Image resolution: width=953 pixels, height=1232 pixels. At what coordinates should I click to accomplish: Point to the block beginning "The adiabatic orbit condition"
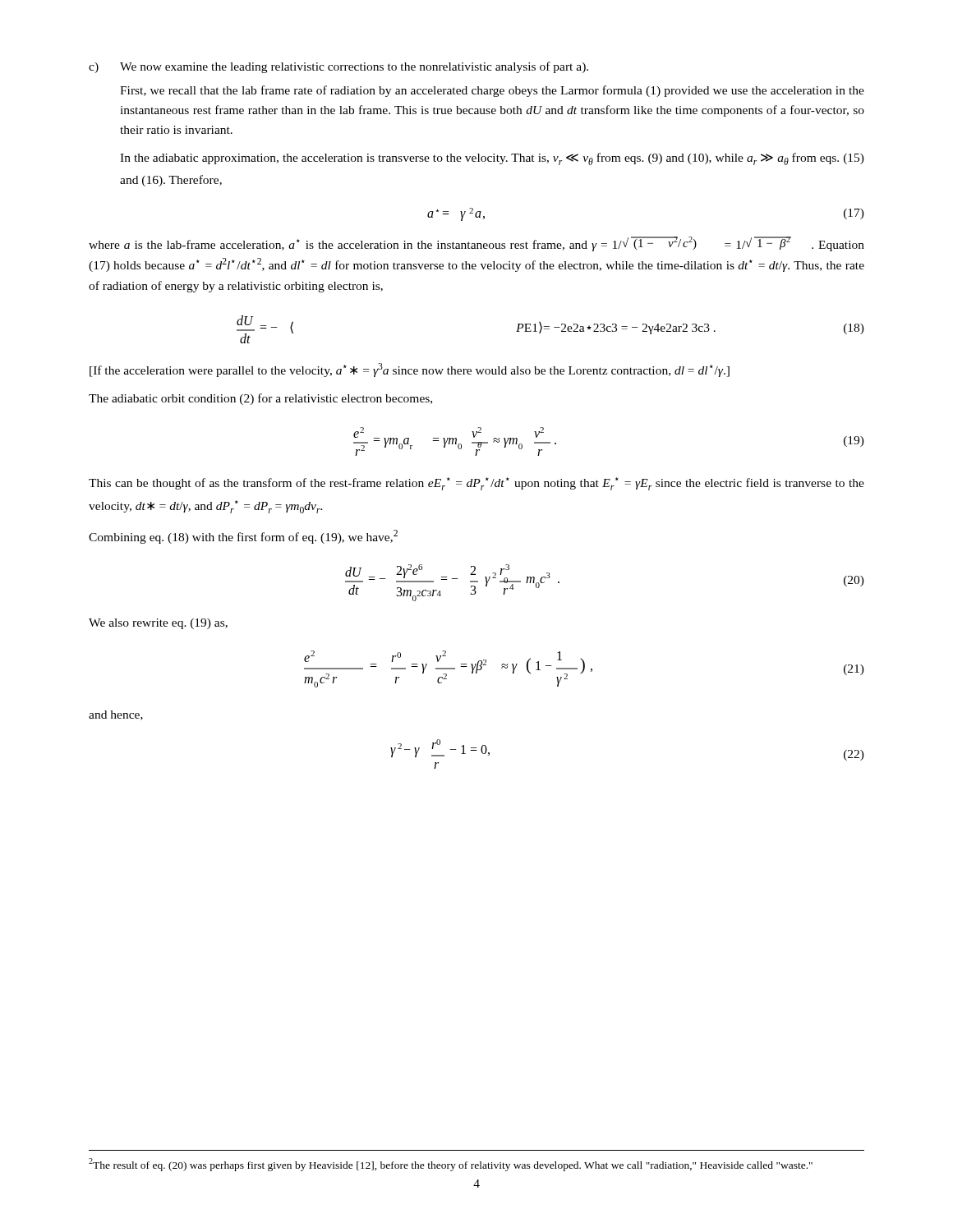pyautogui.click(x=260, y=399)
